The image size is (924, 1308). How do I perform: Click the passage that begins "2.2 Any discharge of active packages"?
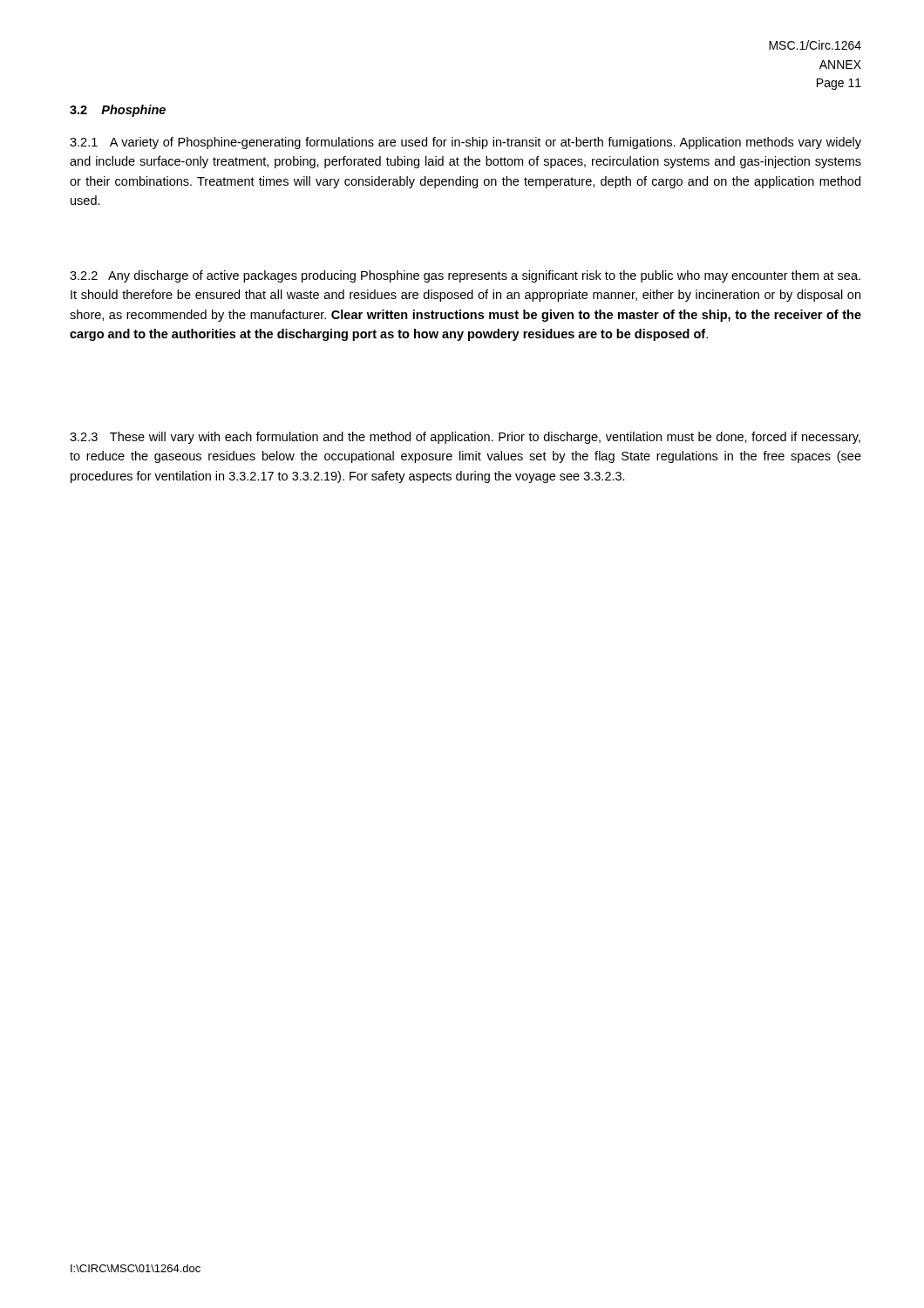(x=466, y=305)
